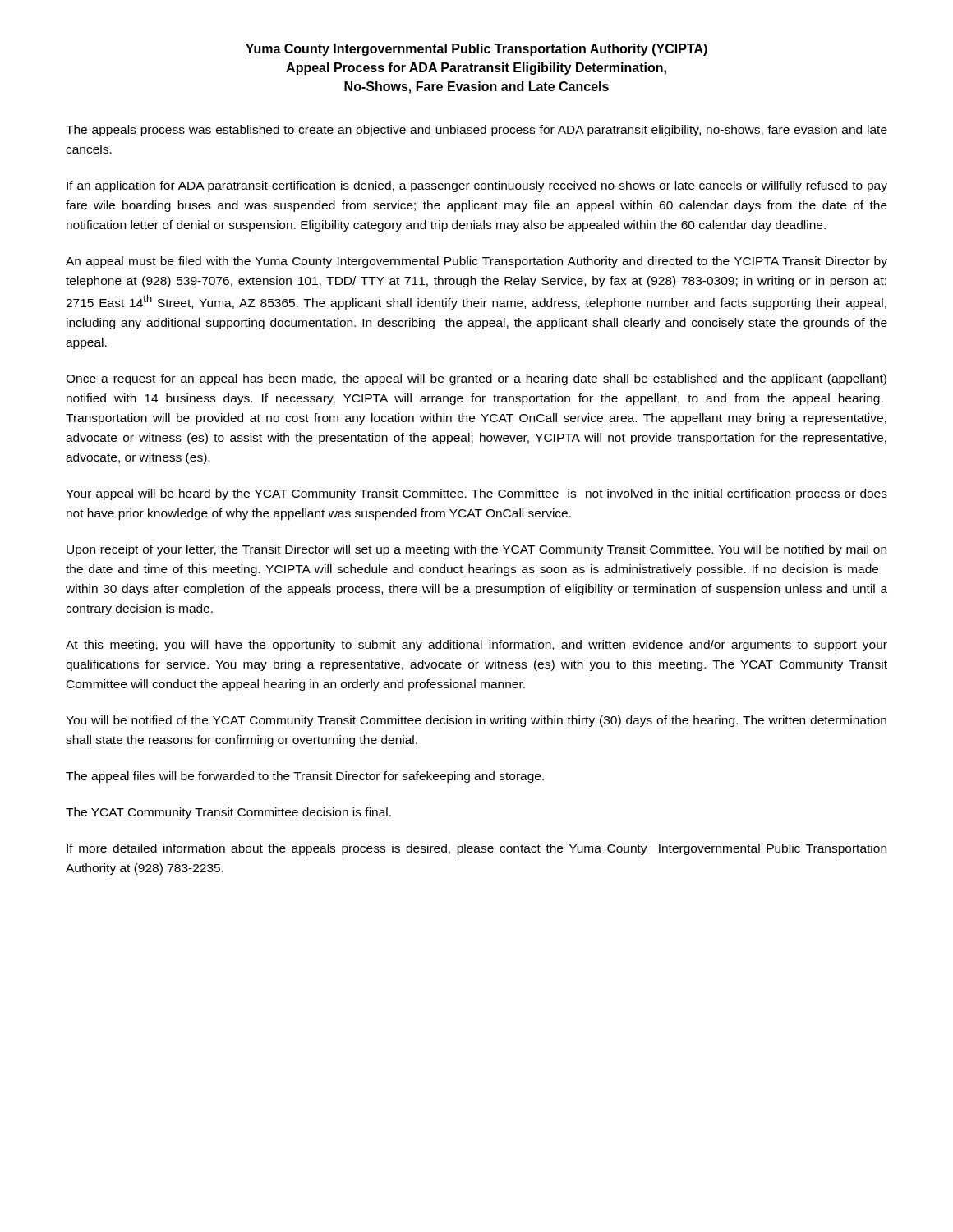
Task: Point to the text starting "Yuma County Intergovernmental Public Transportation Authority (YCIPTA)"
Action: [476, 68]
